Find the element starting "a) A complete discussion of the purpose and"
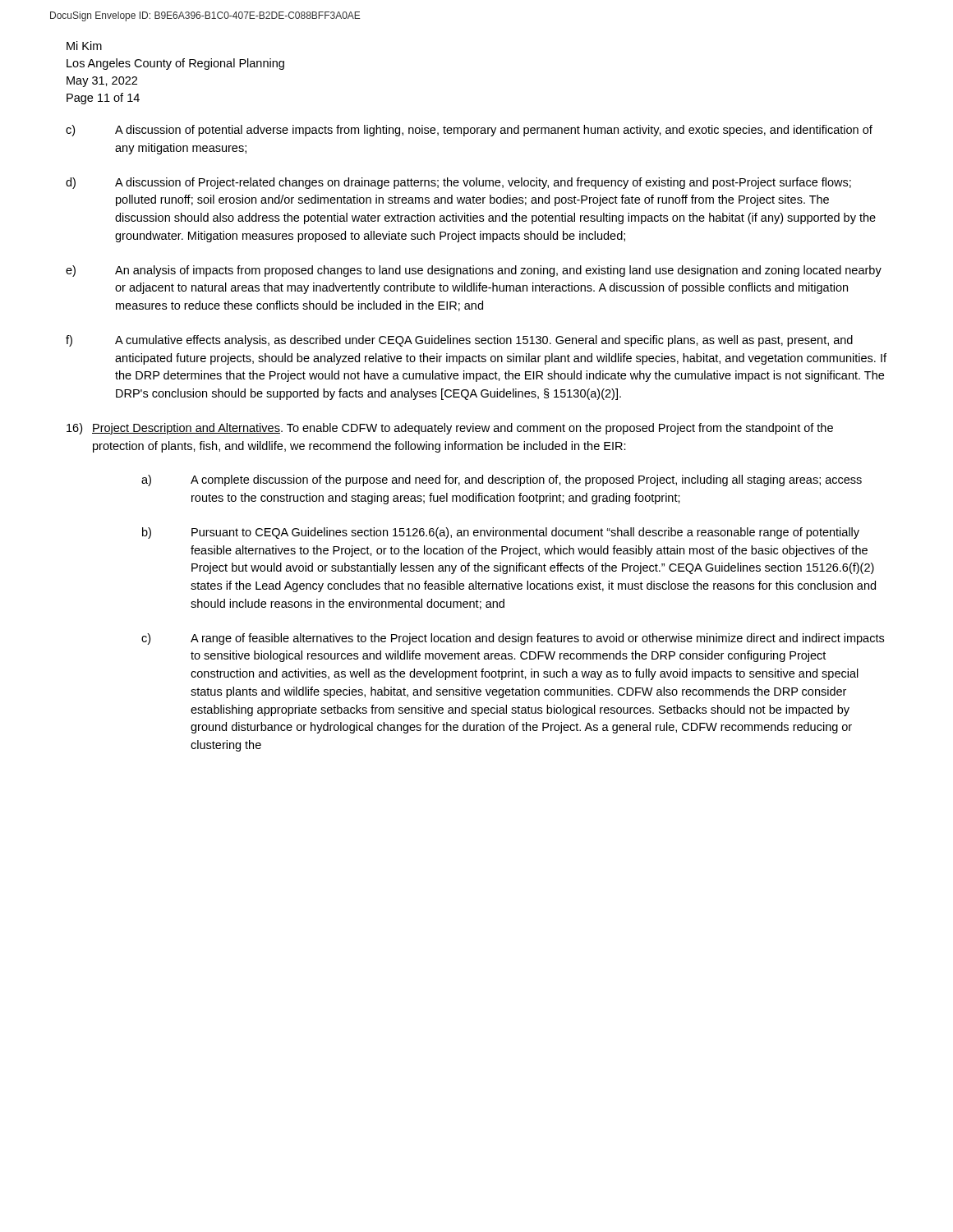The image size is (953, 1232). 514,489
